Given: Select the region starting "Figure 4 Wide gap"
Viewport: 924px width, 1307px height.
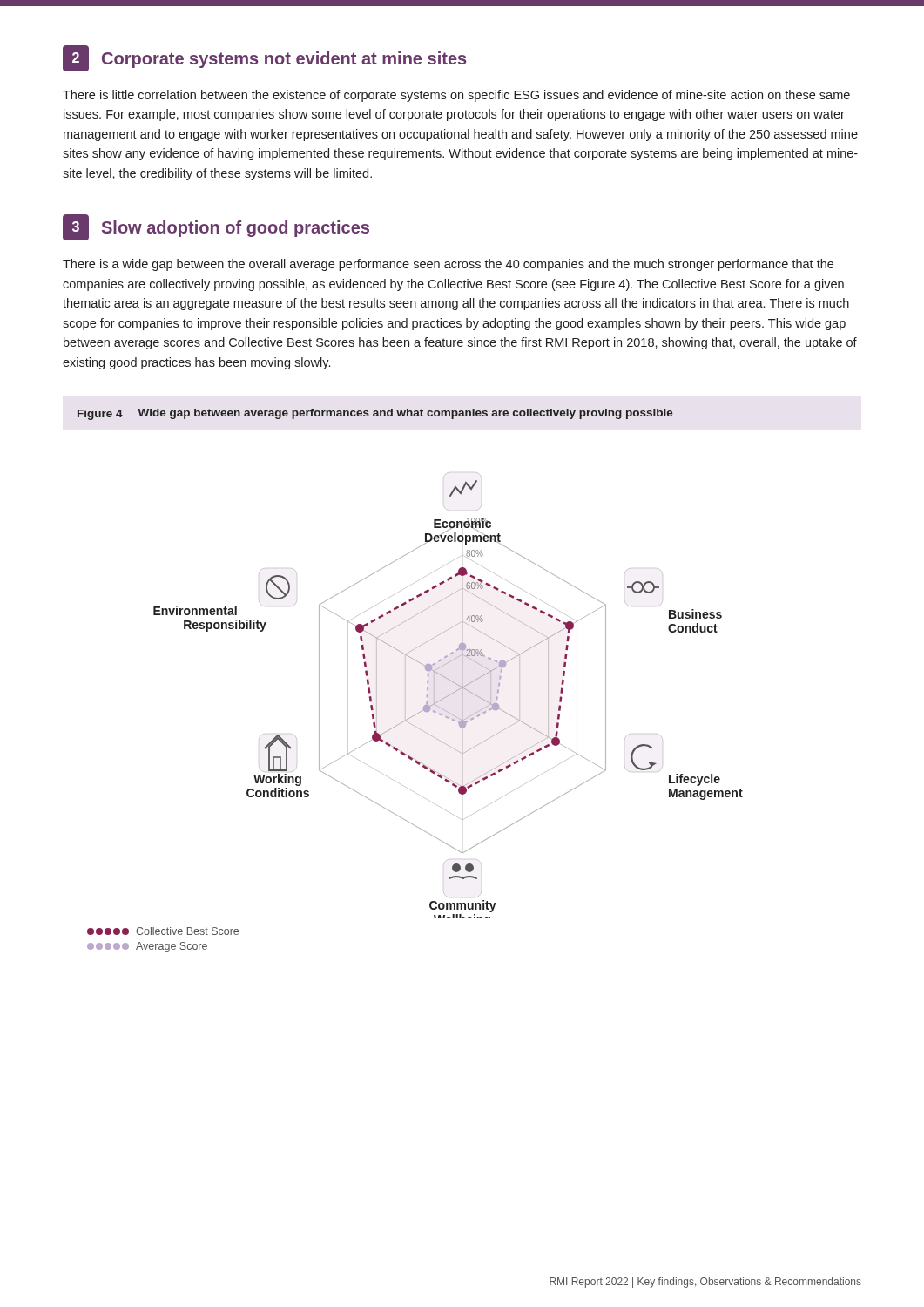Looking at the screenshot, I should click(x=462, y=414).
